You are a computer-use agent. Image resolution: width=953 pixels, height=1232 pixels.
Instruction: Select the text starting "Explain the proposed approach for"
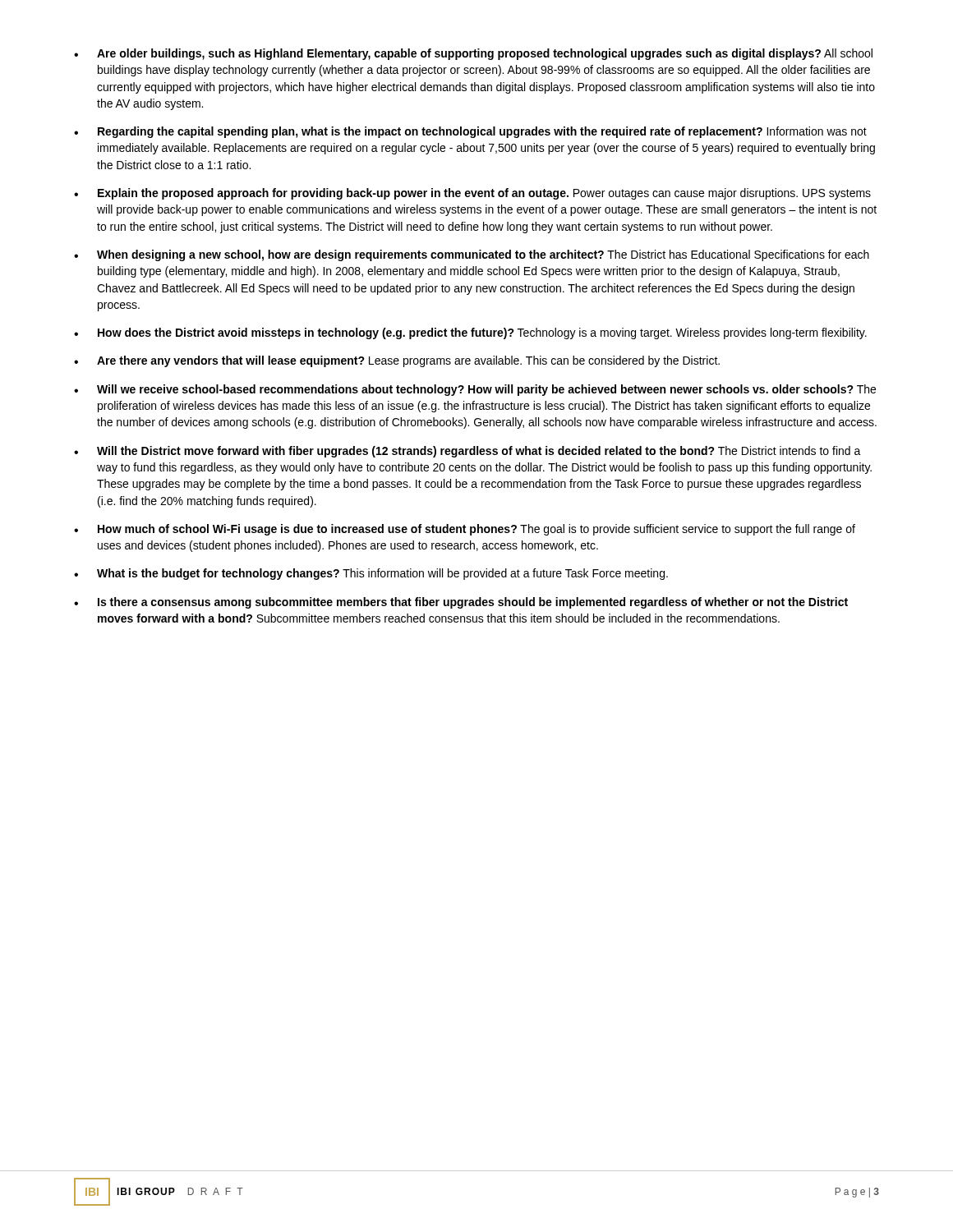487,210
